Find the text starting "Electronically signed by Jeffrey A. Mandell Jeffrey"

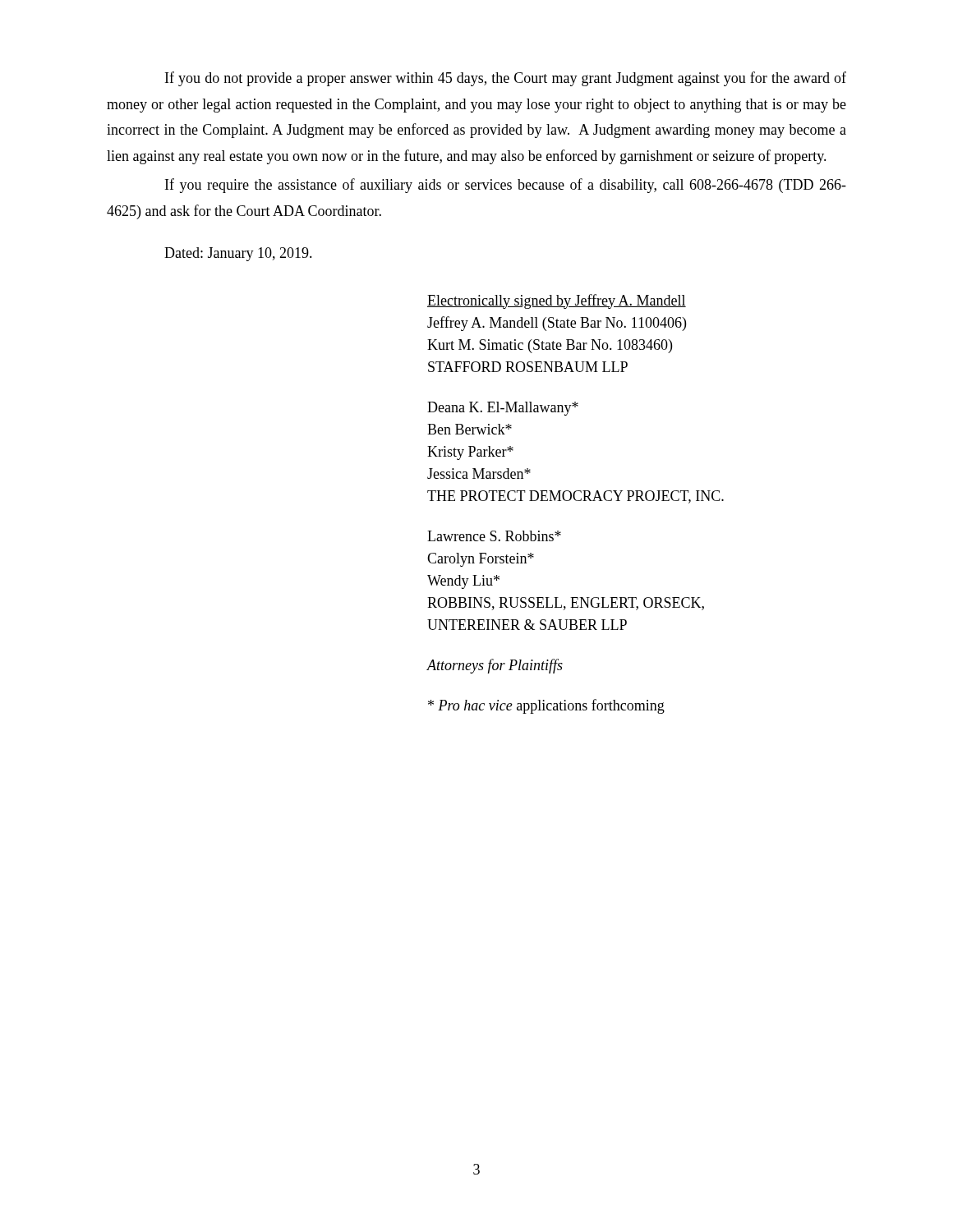(x=637, y=334)
